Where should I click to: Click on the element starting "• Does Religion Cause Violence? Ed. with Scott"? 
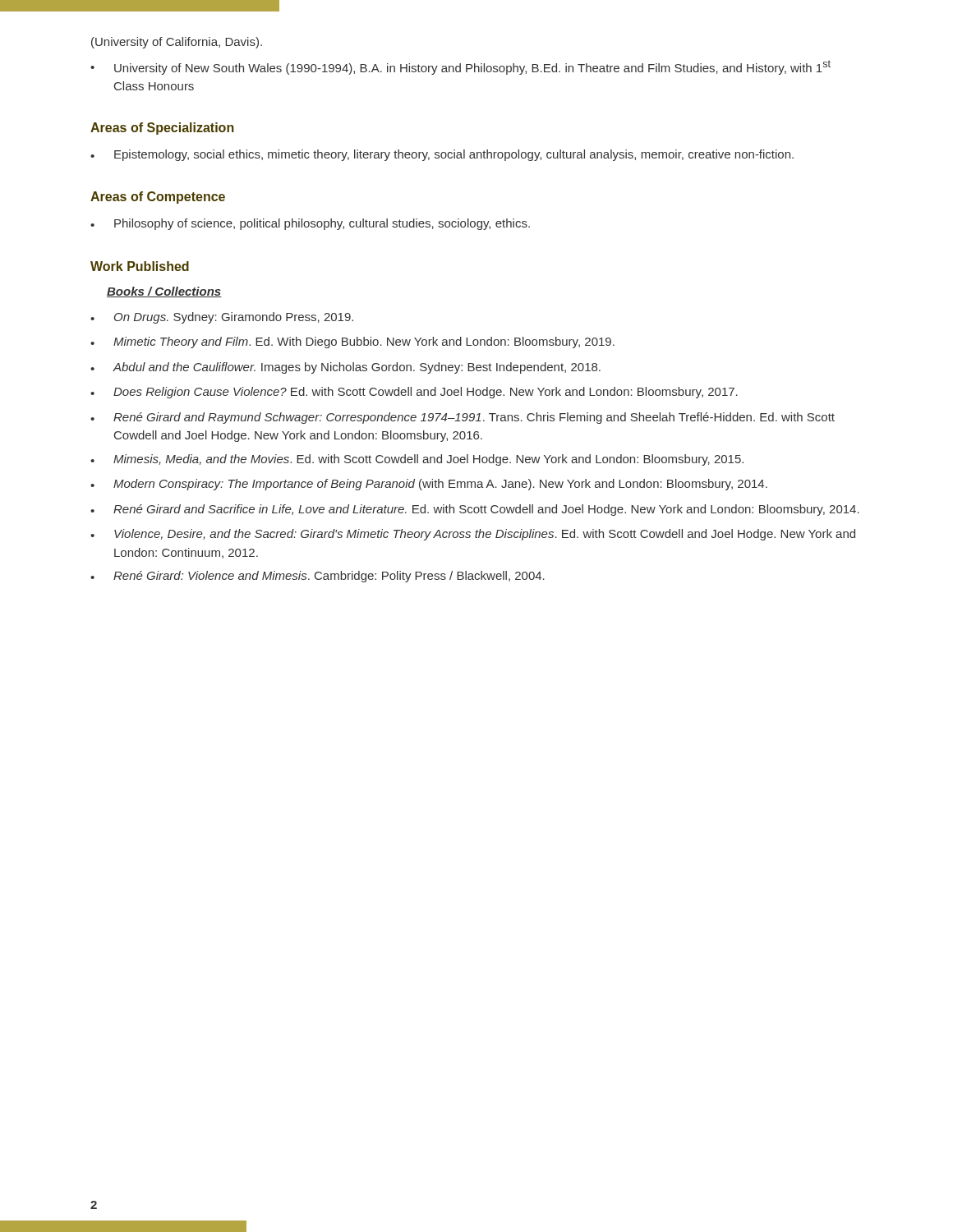pos(476,393)
